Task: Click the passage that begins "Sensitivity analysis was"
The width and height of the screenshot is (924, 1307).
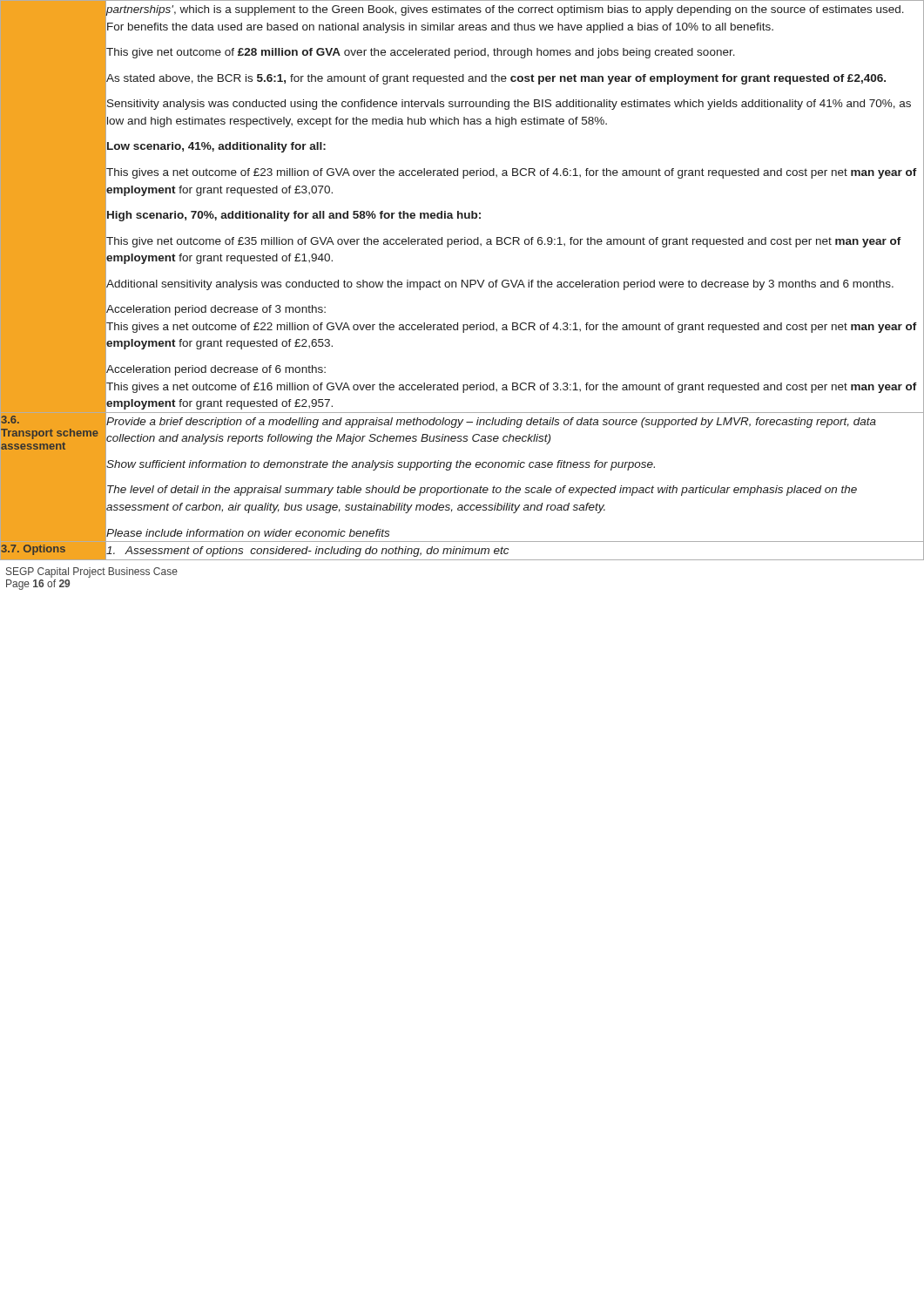Action: click(x=509, y=112)
